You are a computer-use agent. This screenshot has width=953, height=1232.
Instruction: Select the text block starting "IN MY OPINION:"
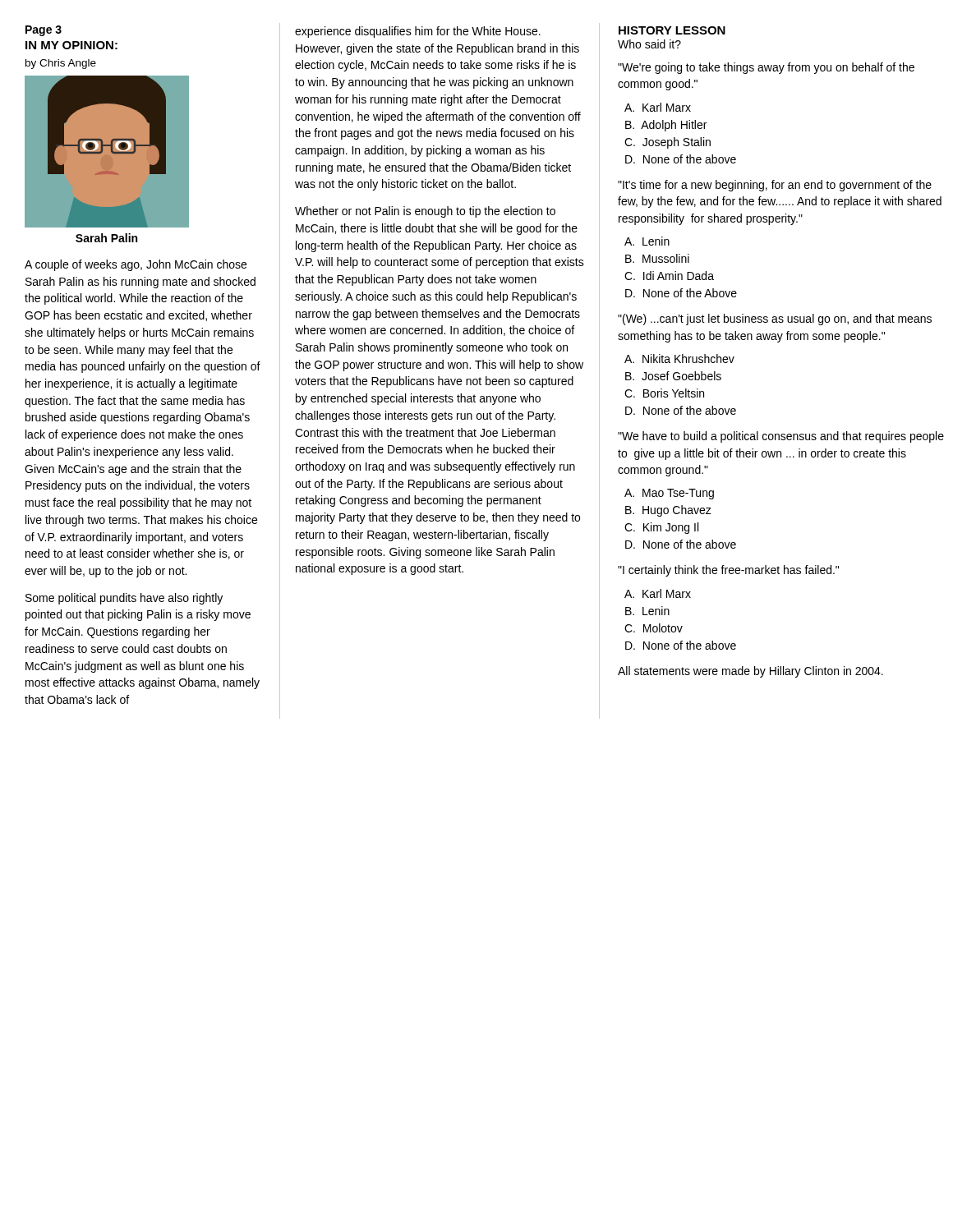pos(71,45)
